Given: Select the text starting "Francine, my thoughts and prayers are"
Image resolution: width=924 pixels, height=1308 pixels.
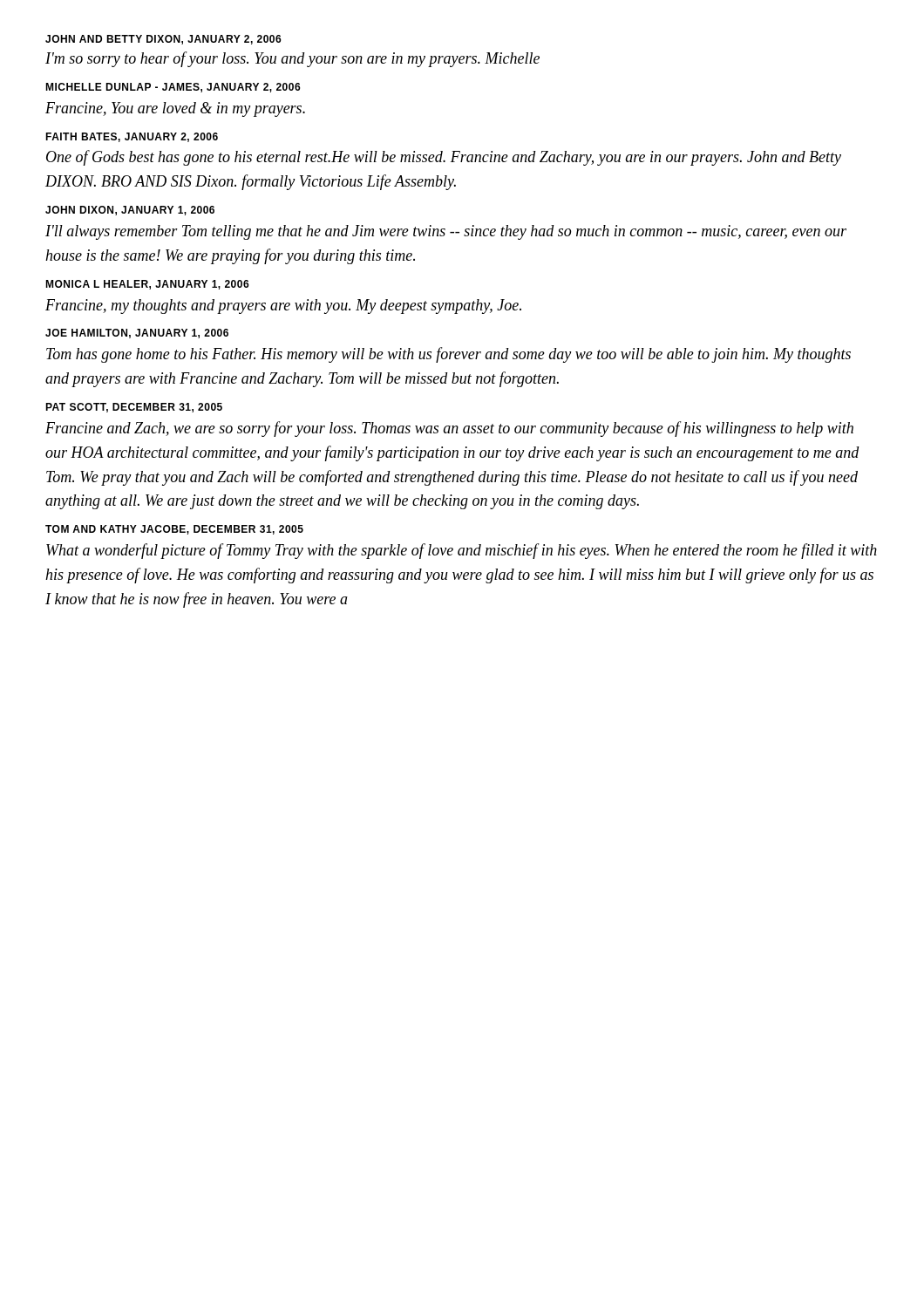Looking at the screenshot, I should click(x=284, y=305).
